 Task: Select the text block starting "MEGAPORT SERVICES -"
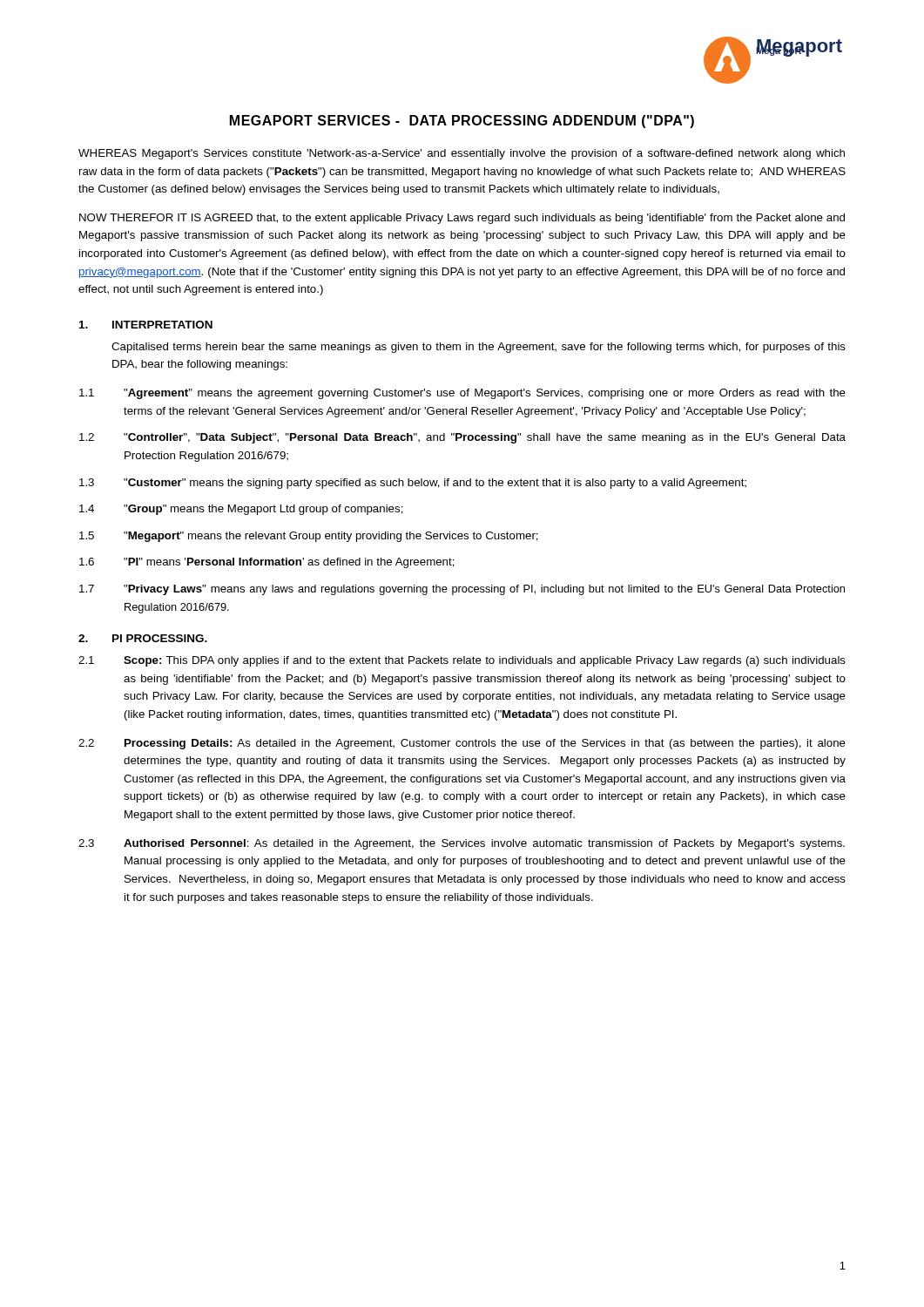[462, 121]
